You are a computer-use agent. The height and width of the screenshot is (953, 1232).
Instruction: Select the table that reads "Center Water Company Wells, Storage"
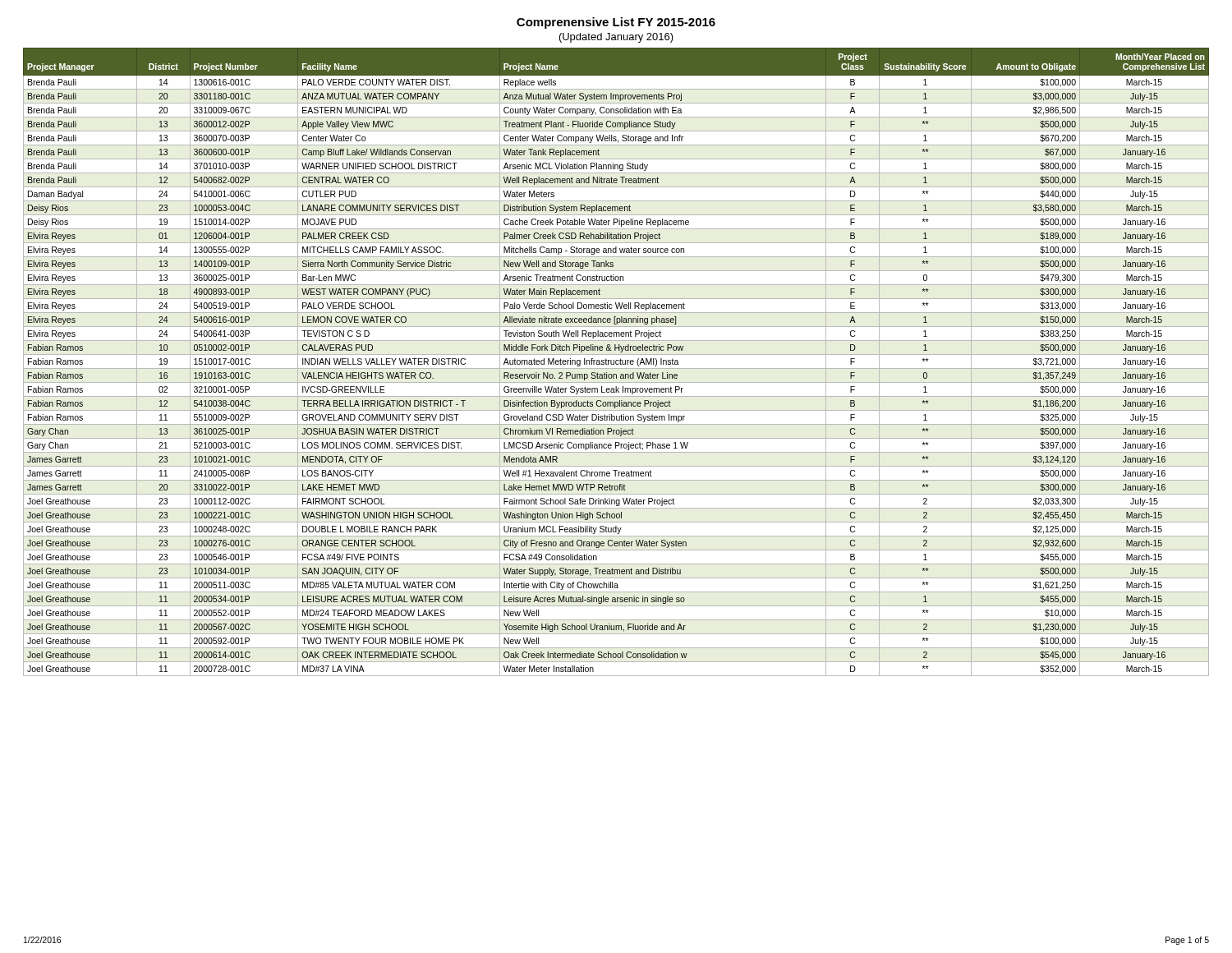[616, 362]
